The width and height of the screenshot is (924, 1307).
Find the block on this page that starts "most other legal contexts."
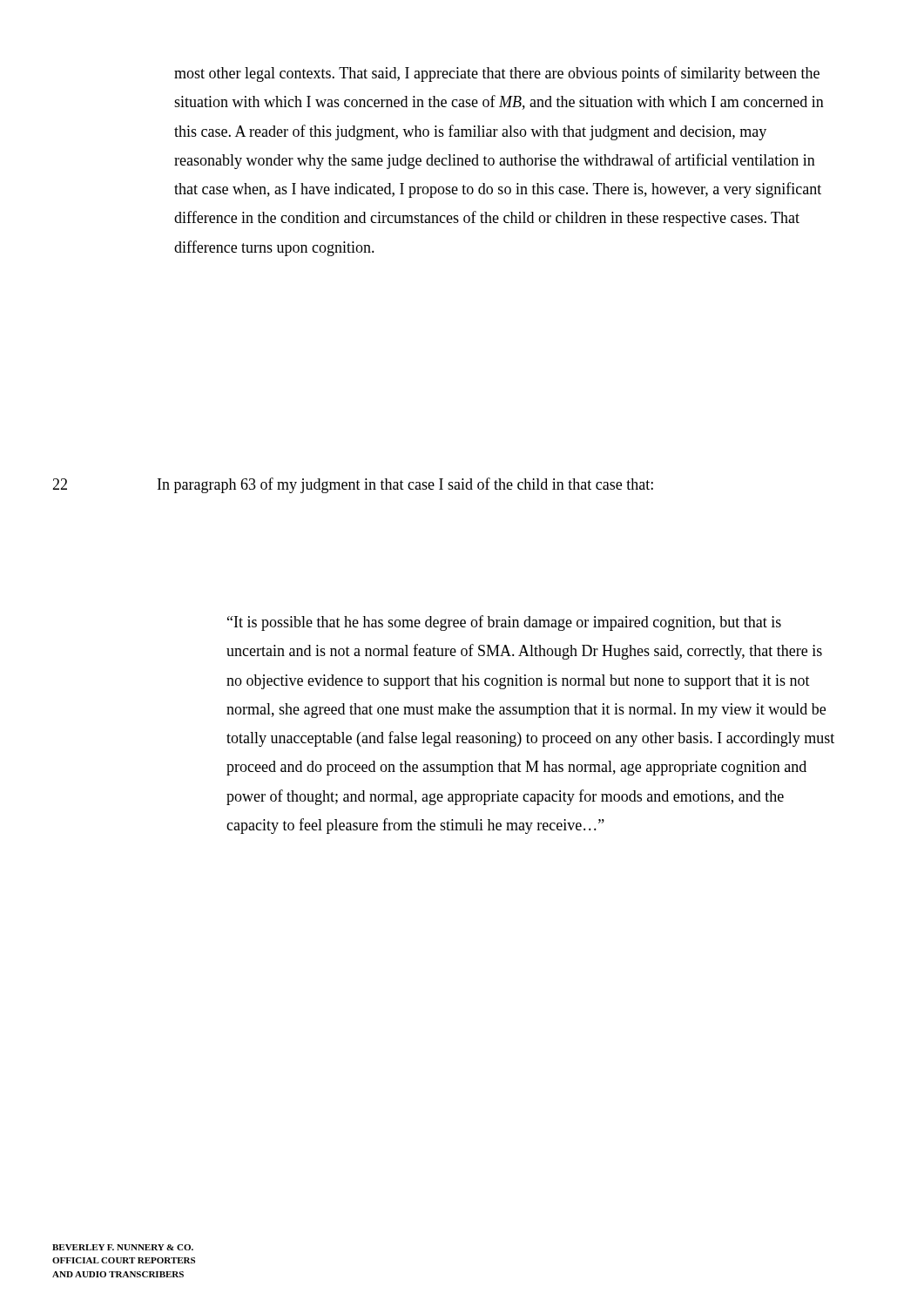pos(506,161)
